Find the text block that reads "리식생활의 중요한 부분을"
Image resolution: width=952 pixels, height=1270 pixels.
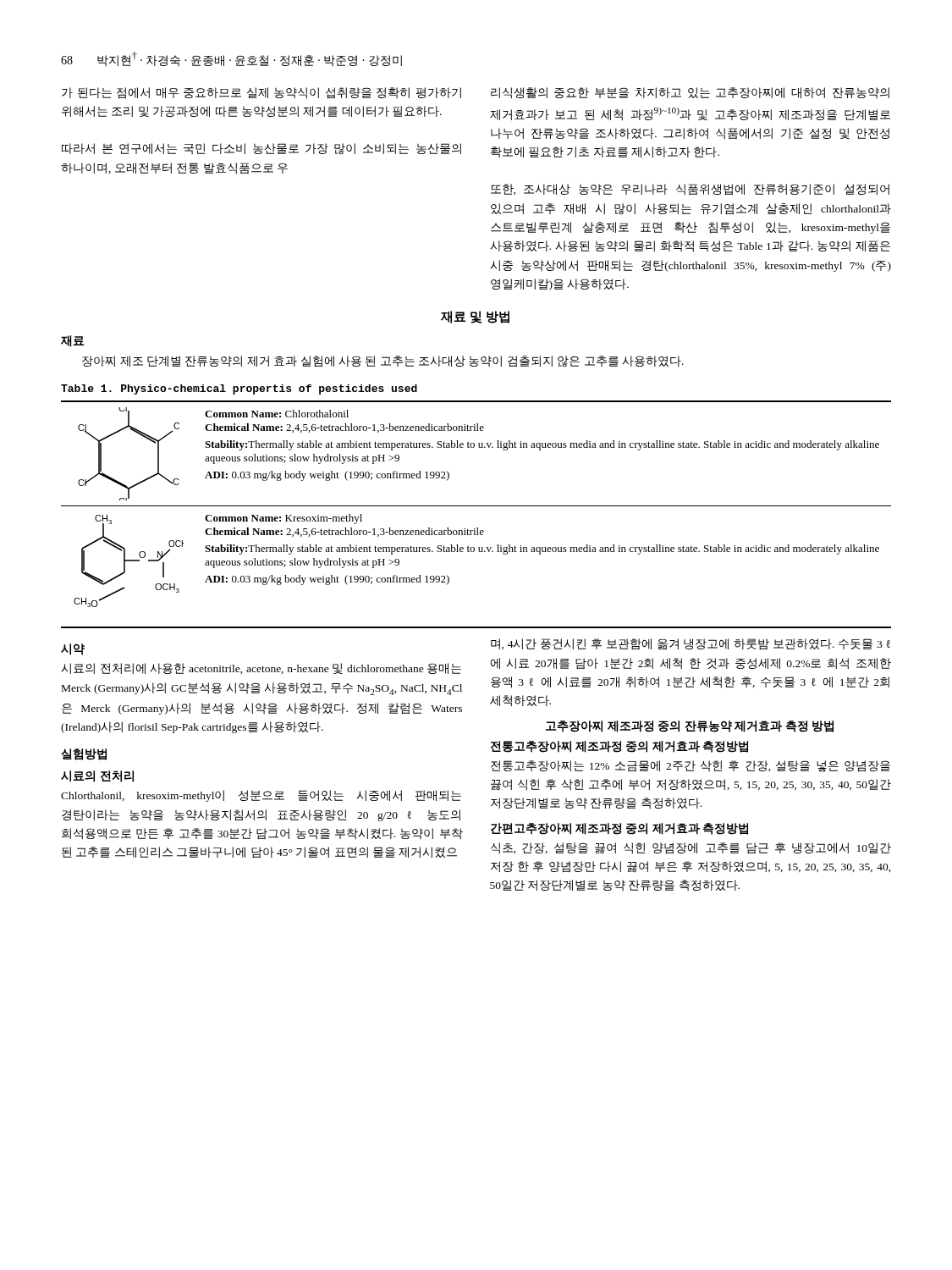point(690,188)
